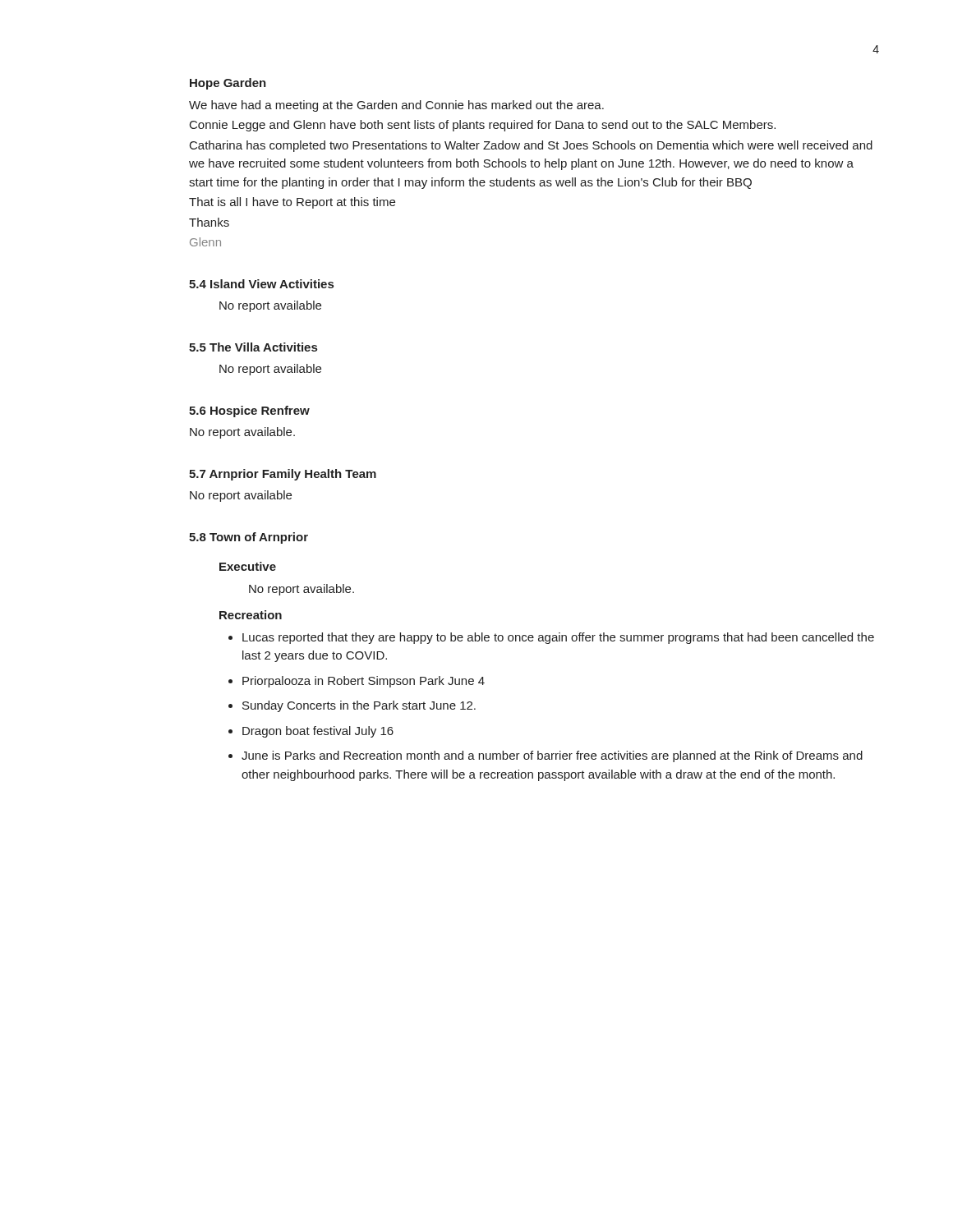This screenshot has height=1232, width=953.
Task: Where is the passage that starts "Connie Legge and Glenn have"?
Action: tap(483, 124)
